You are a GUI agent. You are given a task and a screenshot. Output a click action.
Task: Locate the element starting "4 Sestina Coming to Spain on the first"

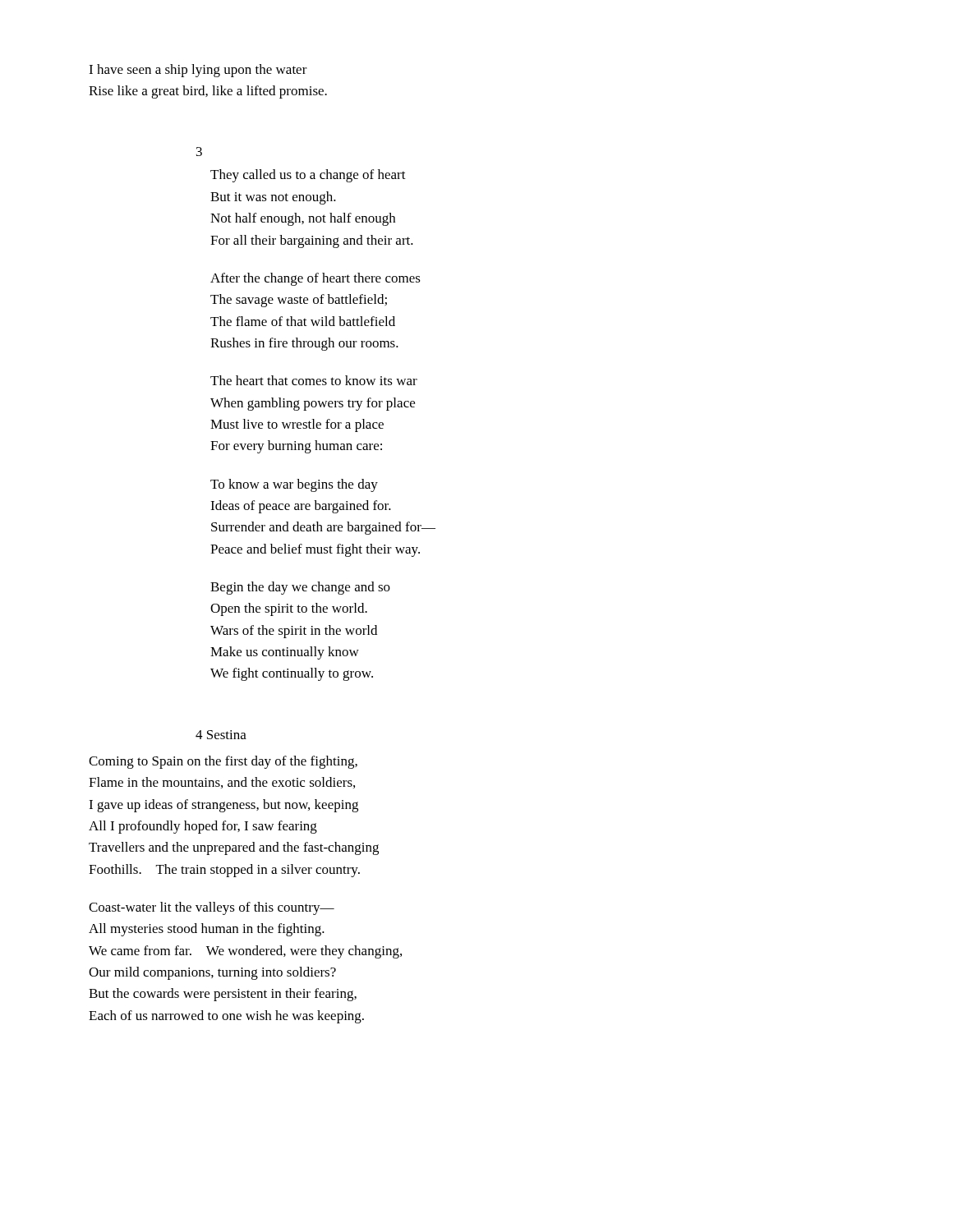[x=221, y=735]
